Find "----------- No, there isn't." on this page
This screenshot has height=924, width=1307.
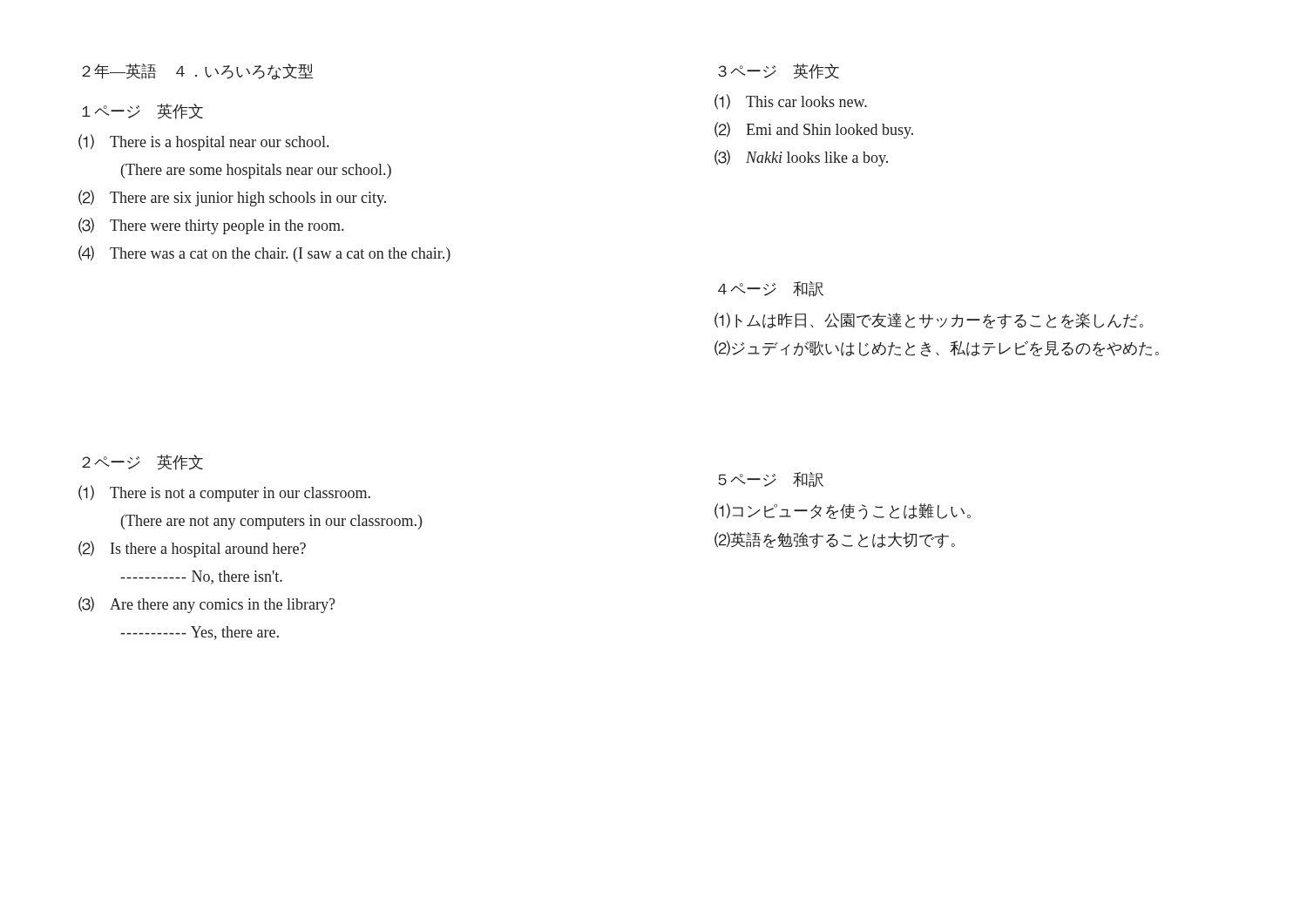coord(202,577)
